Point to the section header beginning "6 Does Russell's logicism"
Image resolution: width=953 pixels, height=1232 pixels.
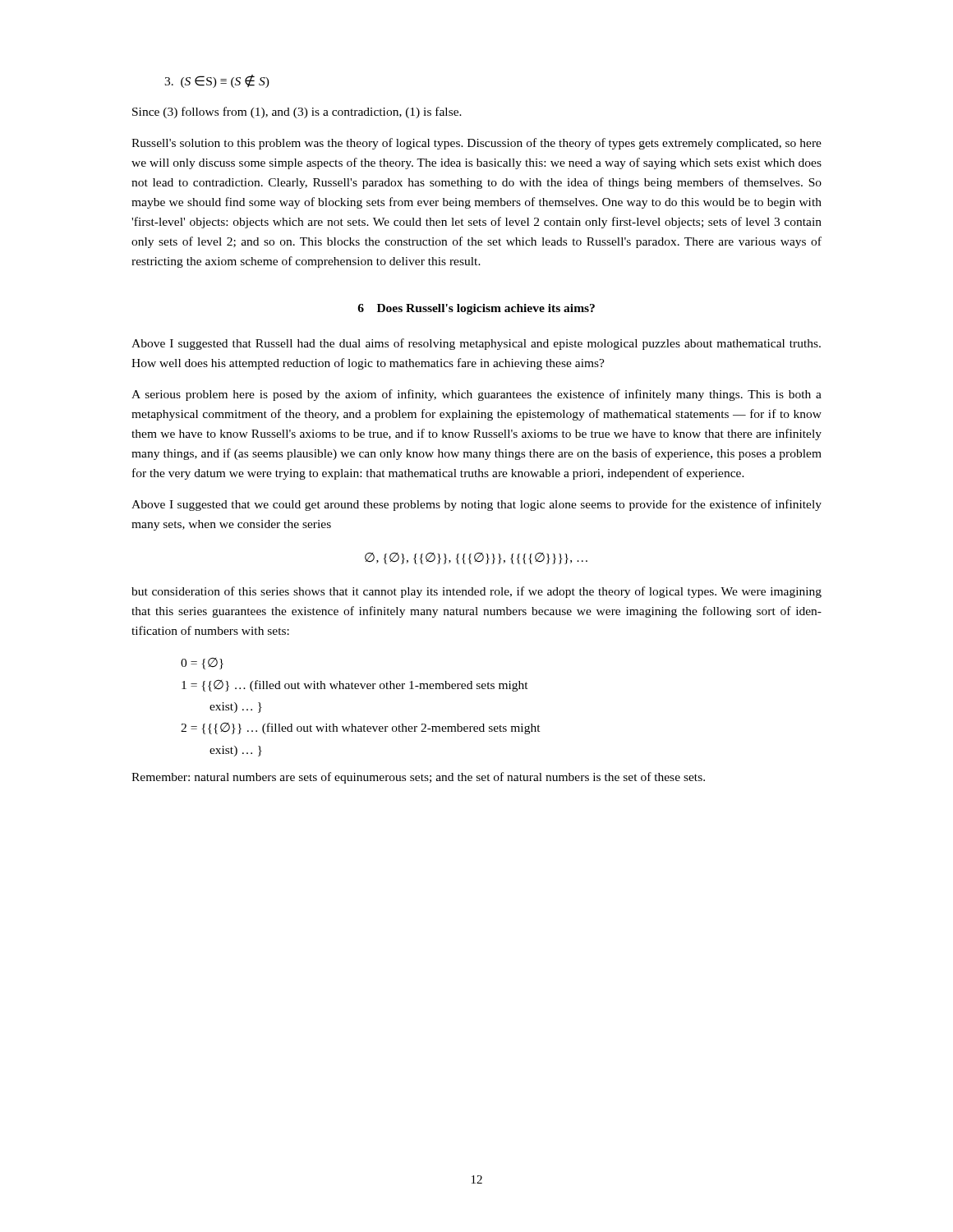(x=476, y=308)
